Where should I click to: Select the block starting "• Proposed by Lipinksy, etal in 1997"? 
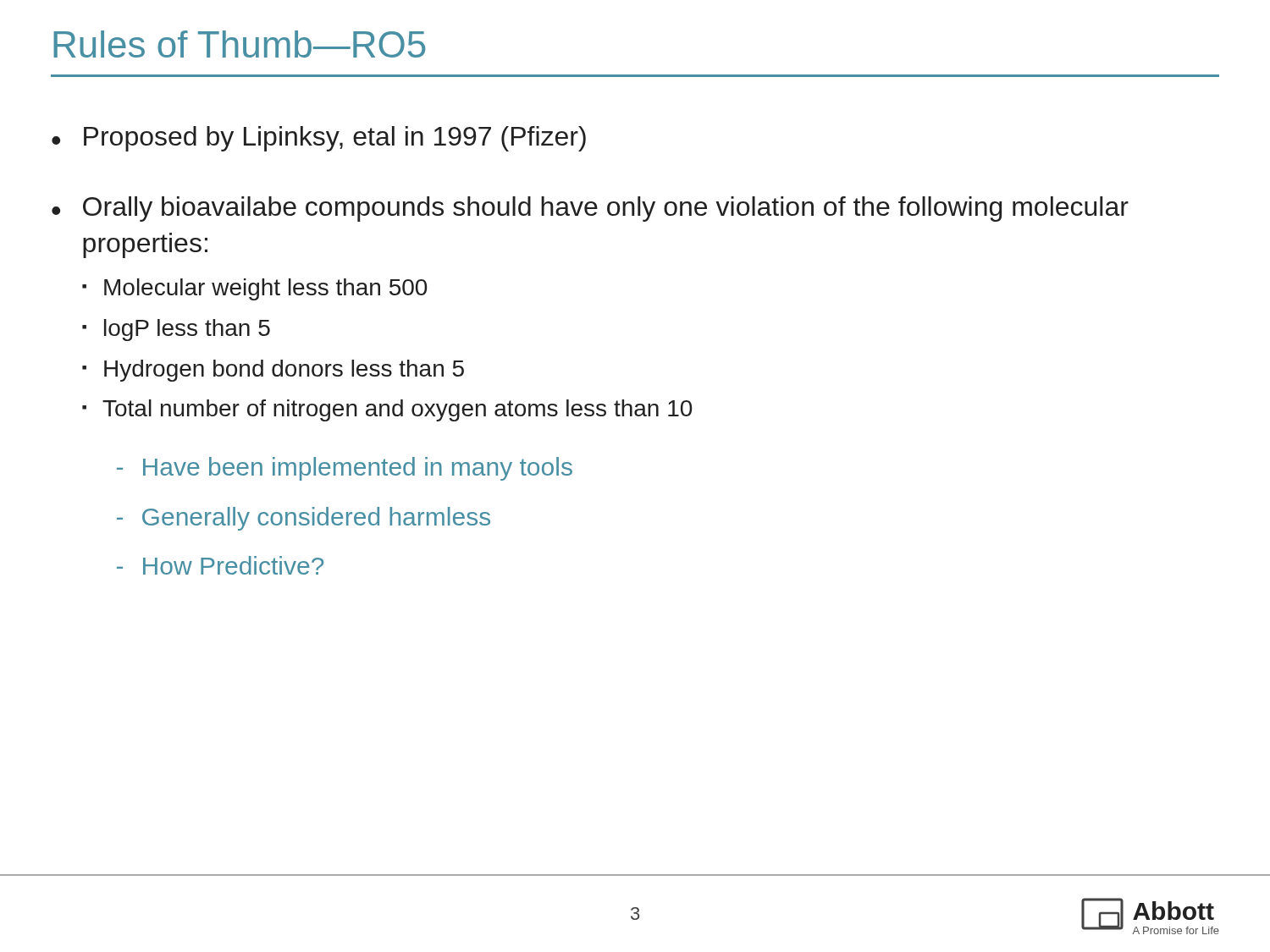(x=319, y=139)
